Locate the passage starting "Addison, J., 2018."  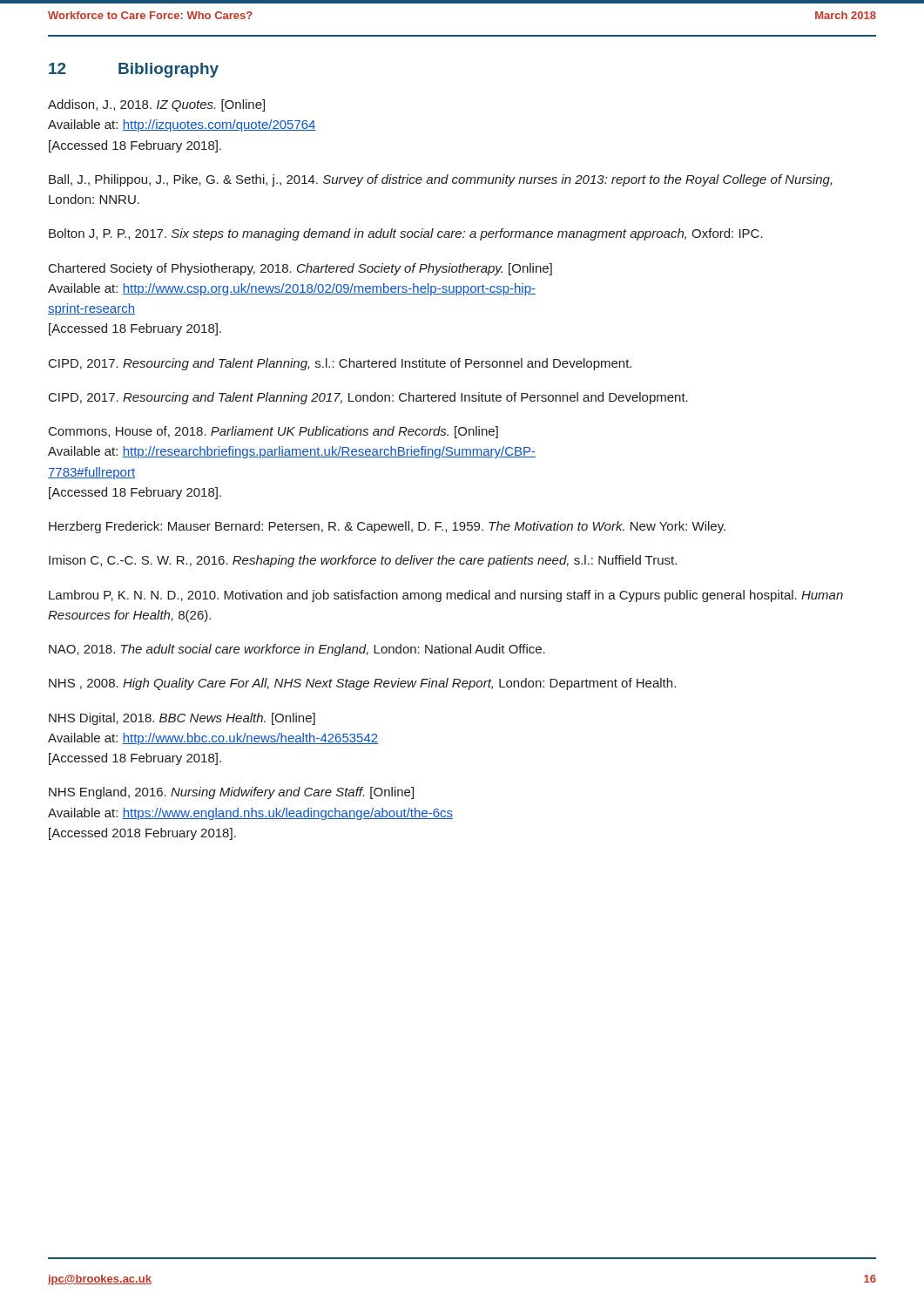pyautogui.click(x=182, y=124)
